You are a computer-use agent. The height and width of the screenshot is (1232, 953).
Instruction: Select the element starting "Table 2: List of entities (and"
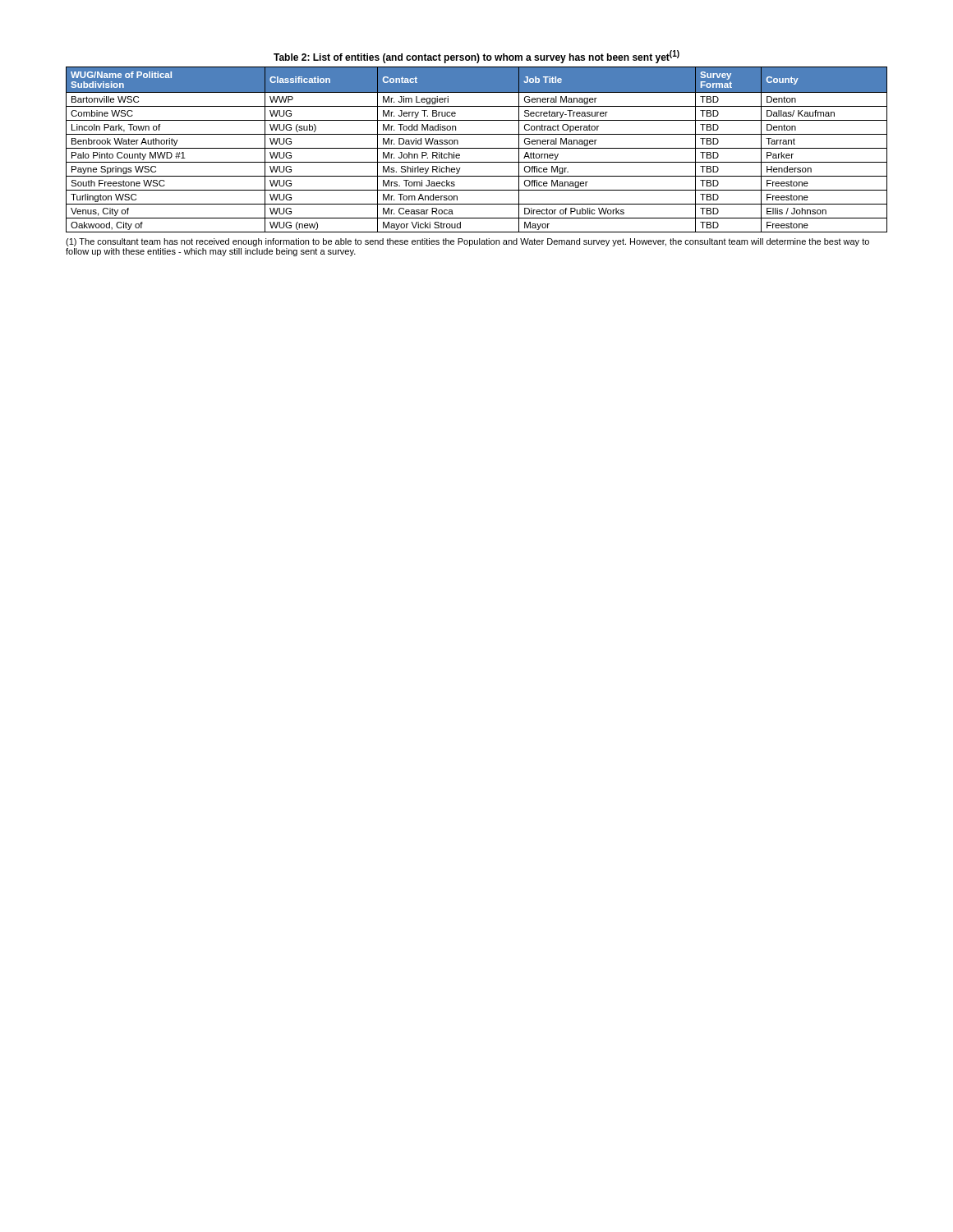(x=476, y=56)
